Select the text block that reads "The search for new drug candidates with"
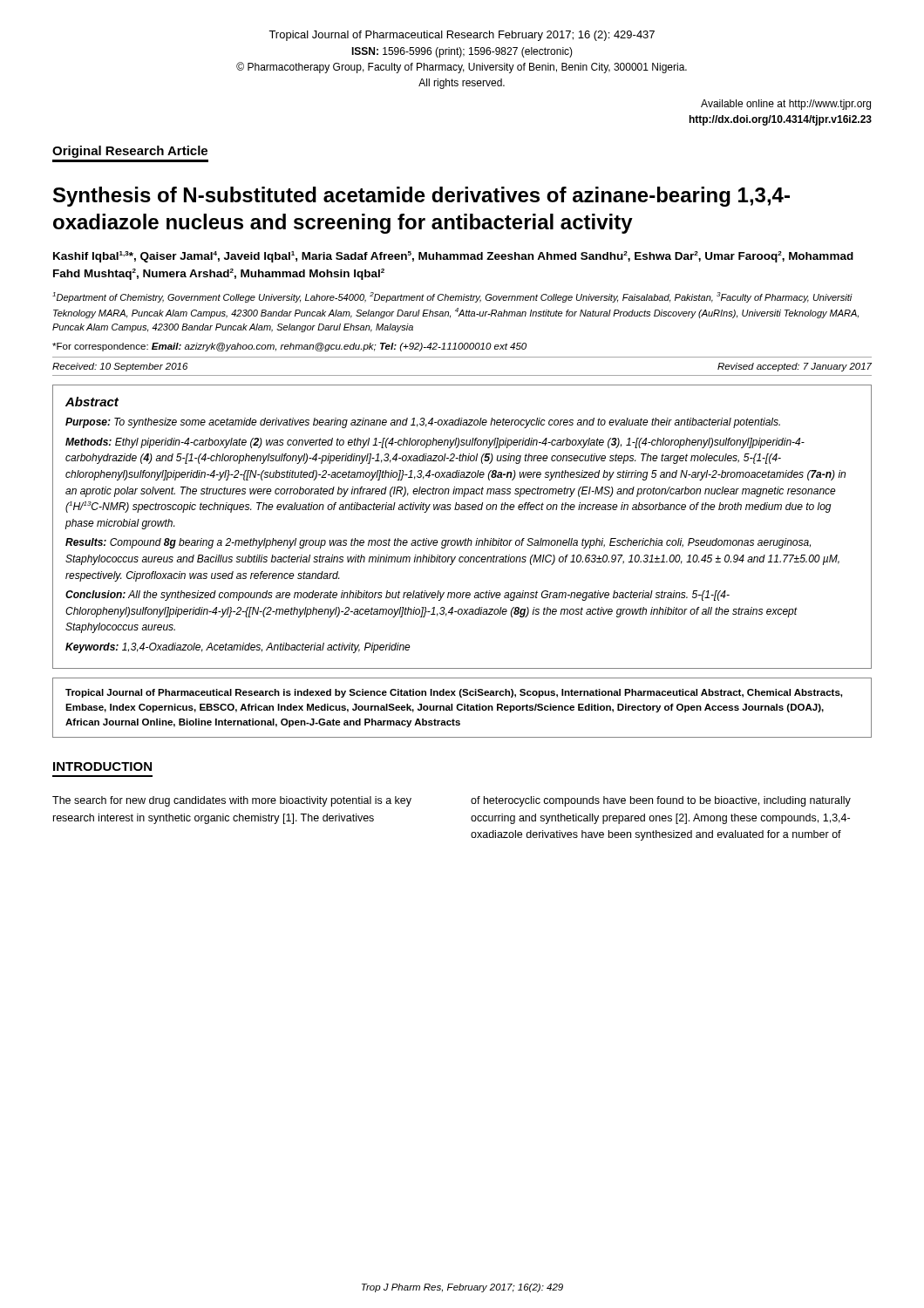The width and height of the screenshot is (924, 1308). coord(232,809)
